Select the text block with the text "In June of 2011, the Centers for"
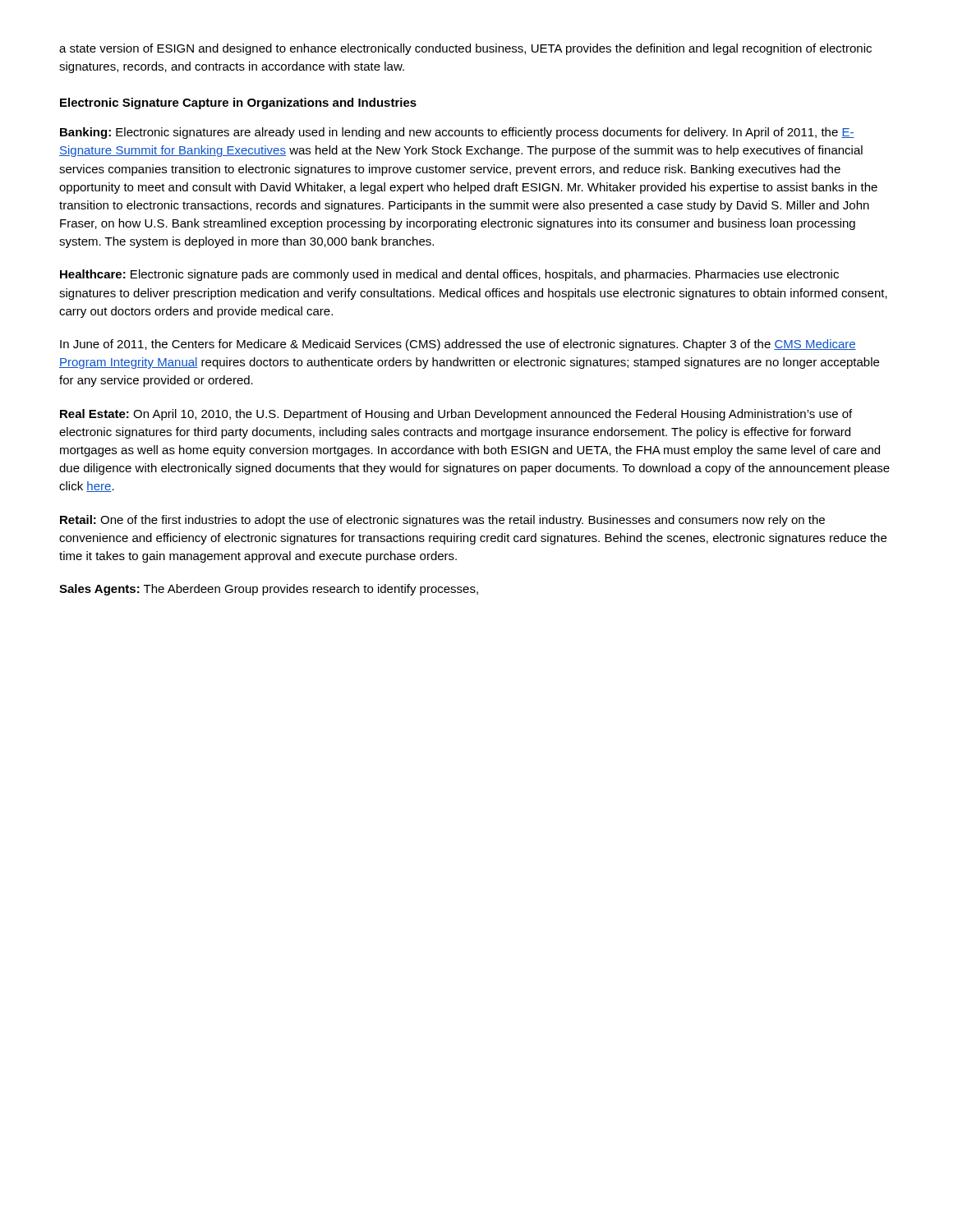Image resolution: width=953 pixels, height=1232 pixels. click(469, 362)
